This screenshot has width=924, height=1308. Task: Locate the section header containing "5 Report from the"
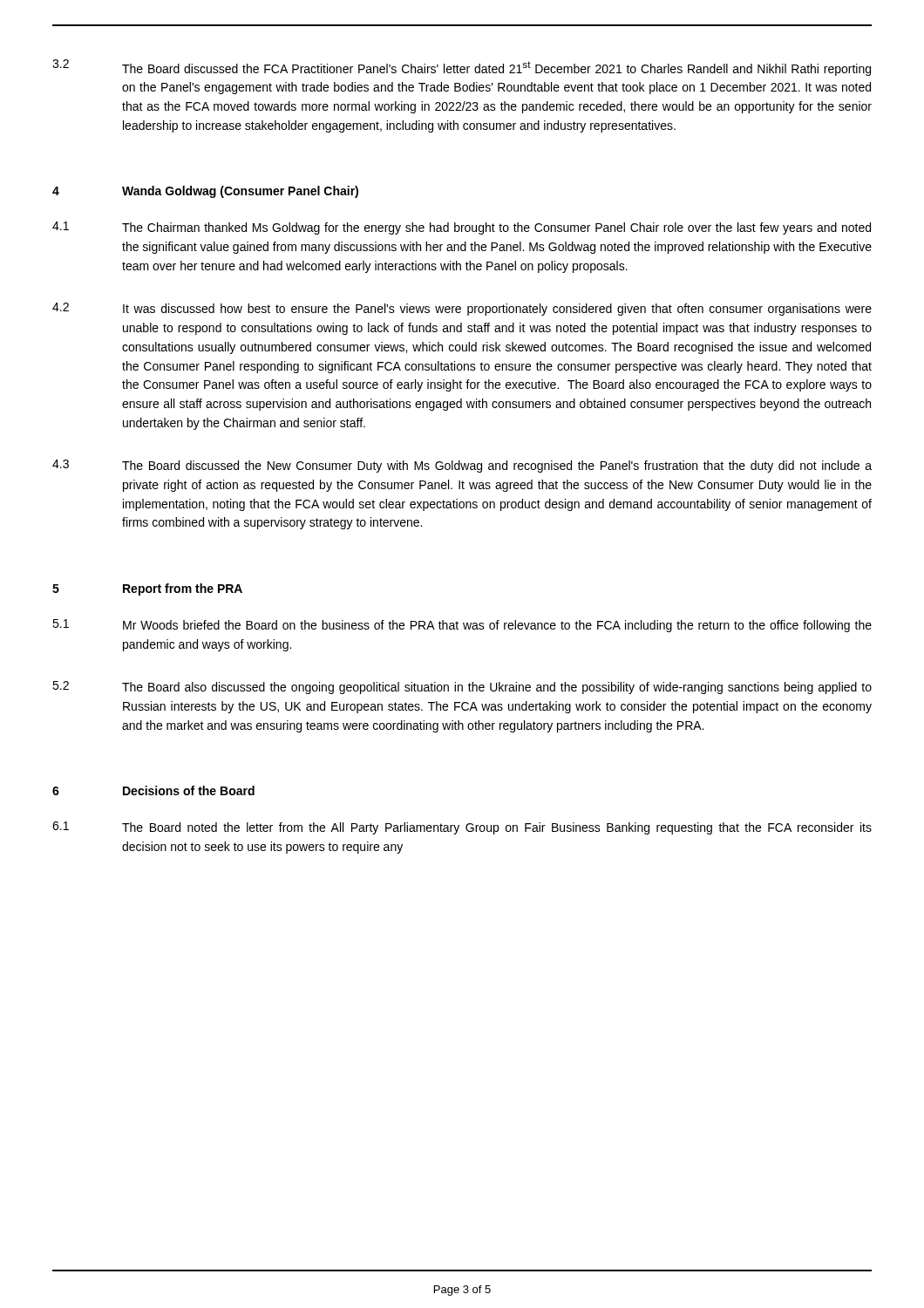148,589
